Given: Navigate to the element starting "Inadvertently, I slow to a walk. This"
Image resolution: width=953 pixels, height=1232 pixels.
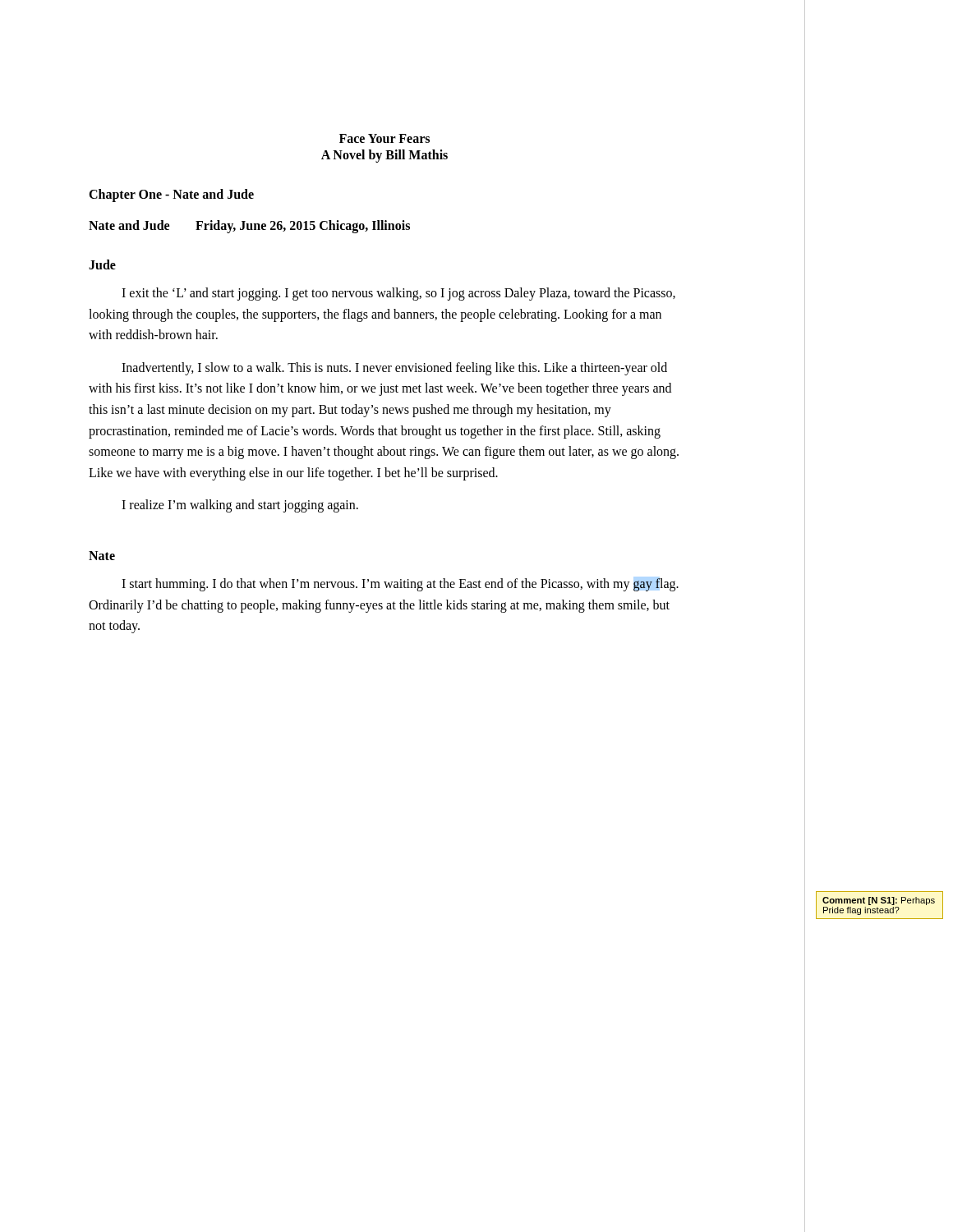Looking at the screenshot, I should click(x=384, y=420).
